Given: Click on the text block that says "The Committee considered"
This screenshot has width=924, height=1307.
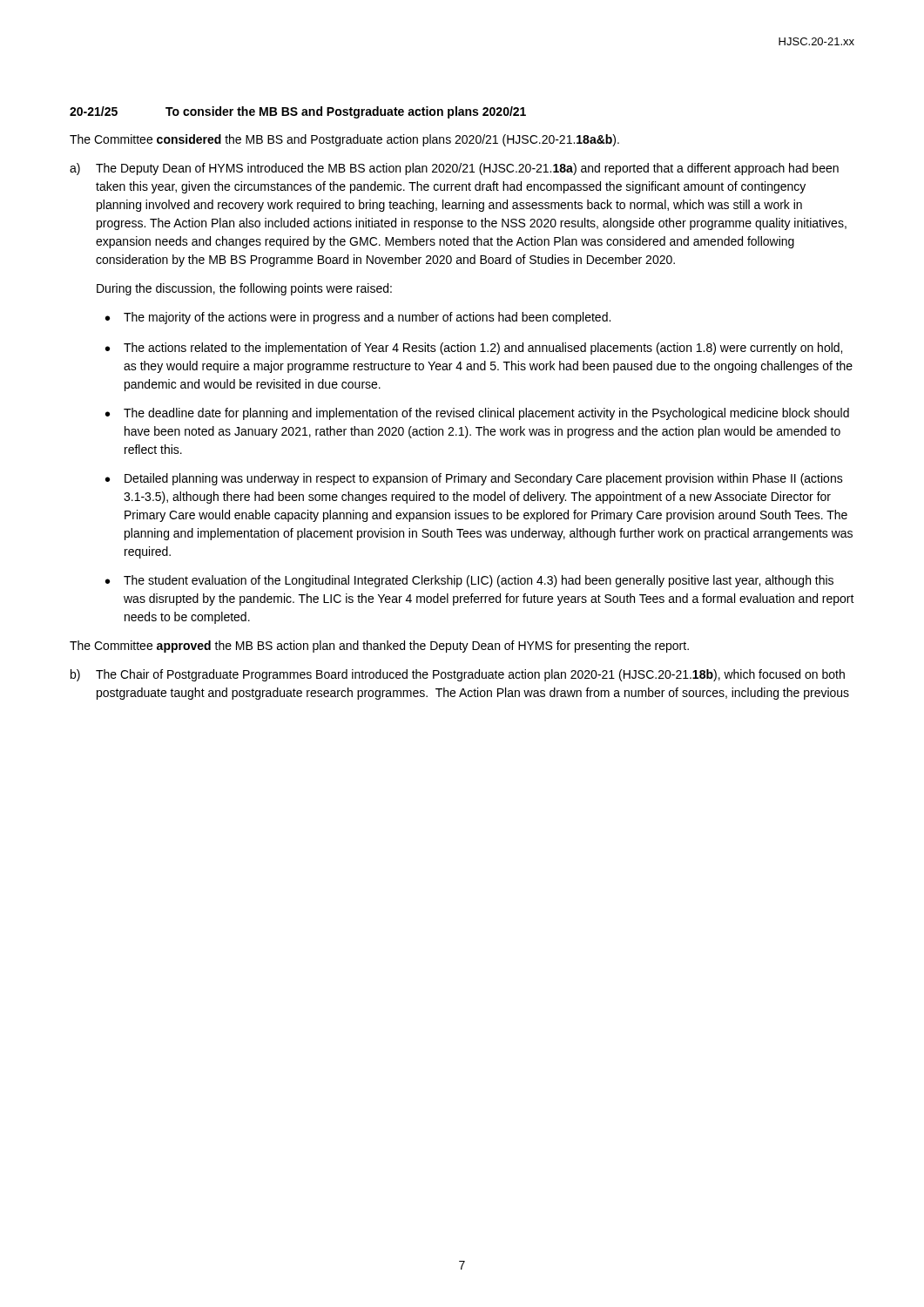Looking at the screenshot, I should pos(345,139).
